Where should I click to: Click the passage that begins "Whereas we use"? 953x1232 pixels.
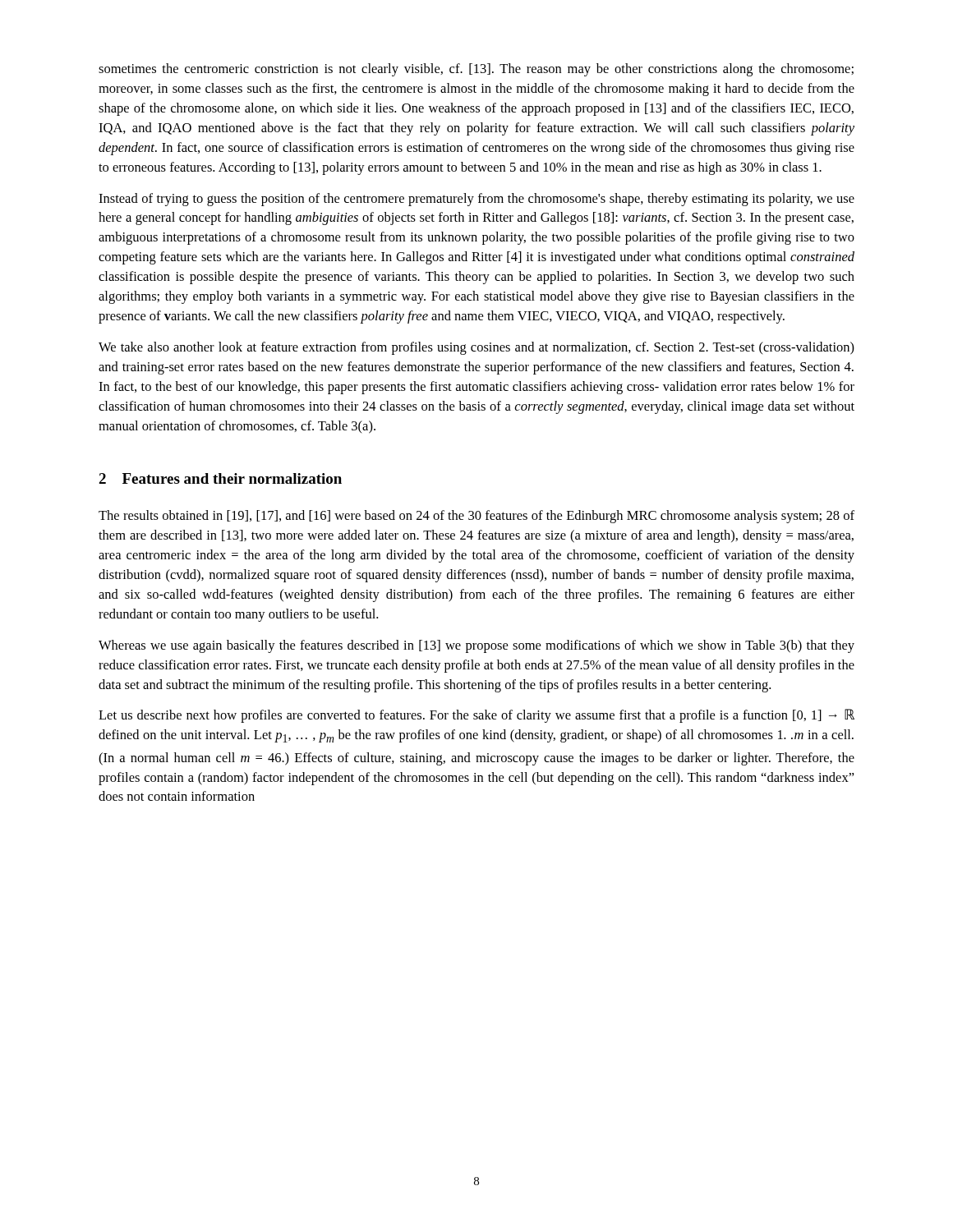476,665
